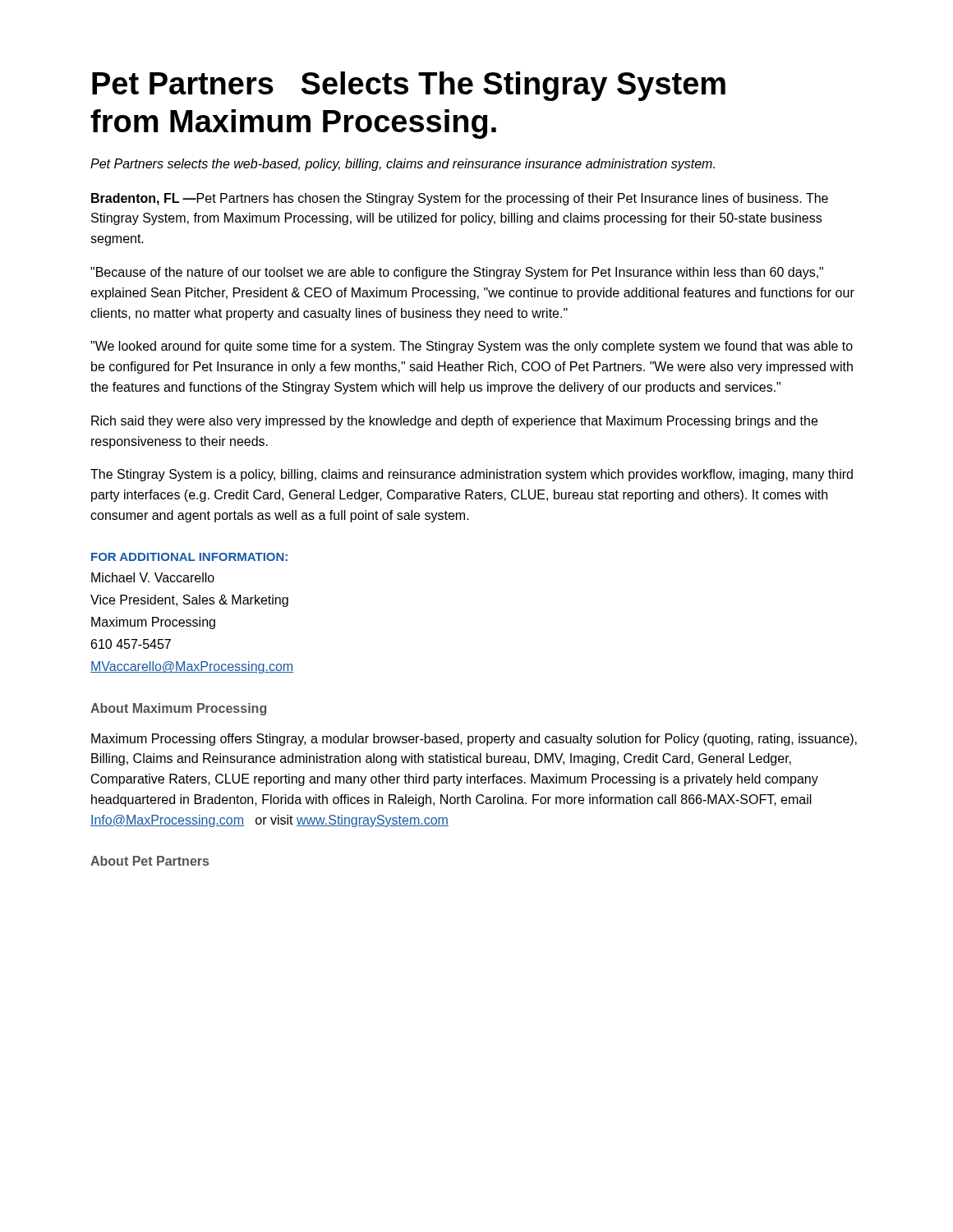Select the text block that reads ""We looked around for quite some time"
The width and height of the screenshot is (953, 1232).
tap(476, 368)
